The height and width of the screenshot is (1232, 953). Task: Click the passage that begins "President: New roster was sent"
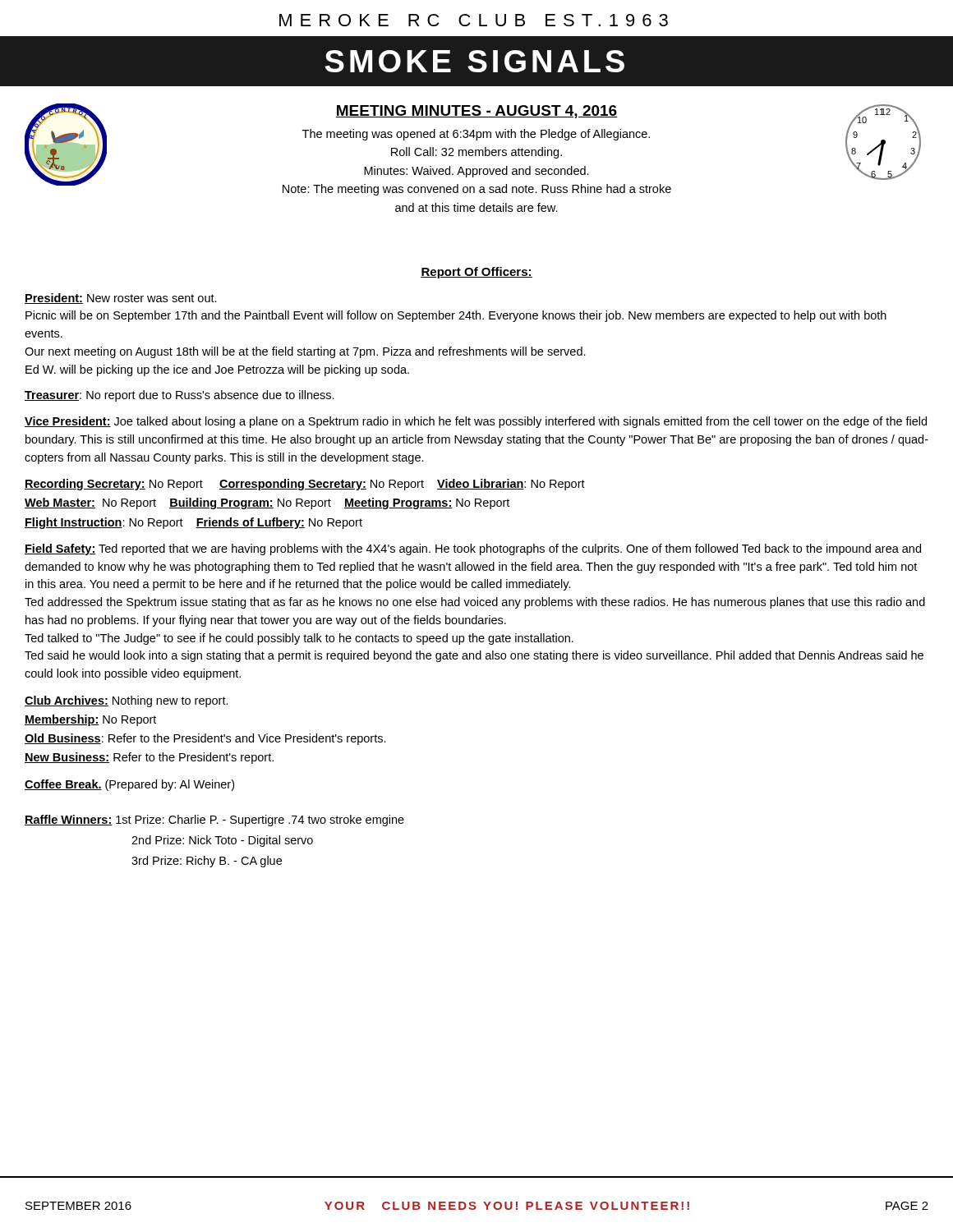[121, 299]
